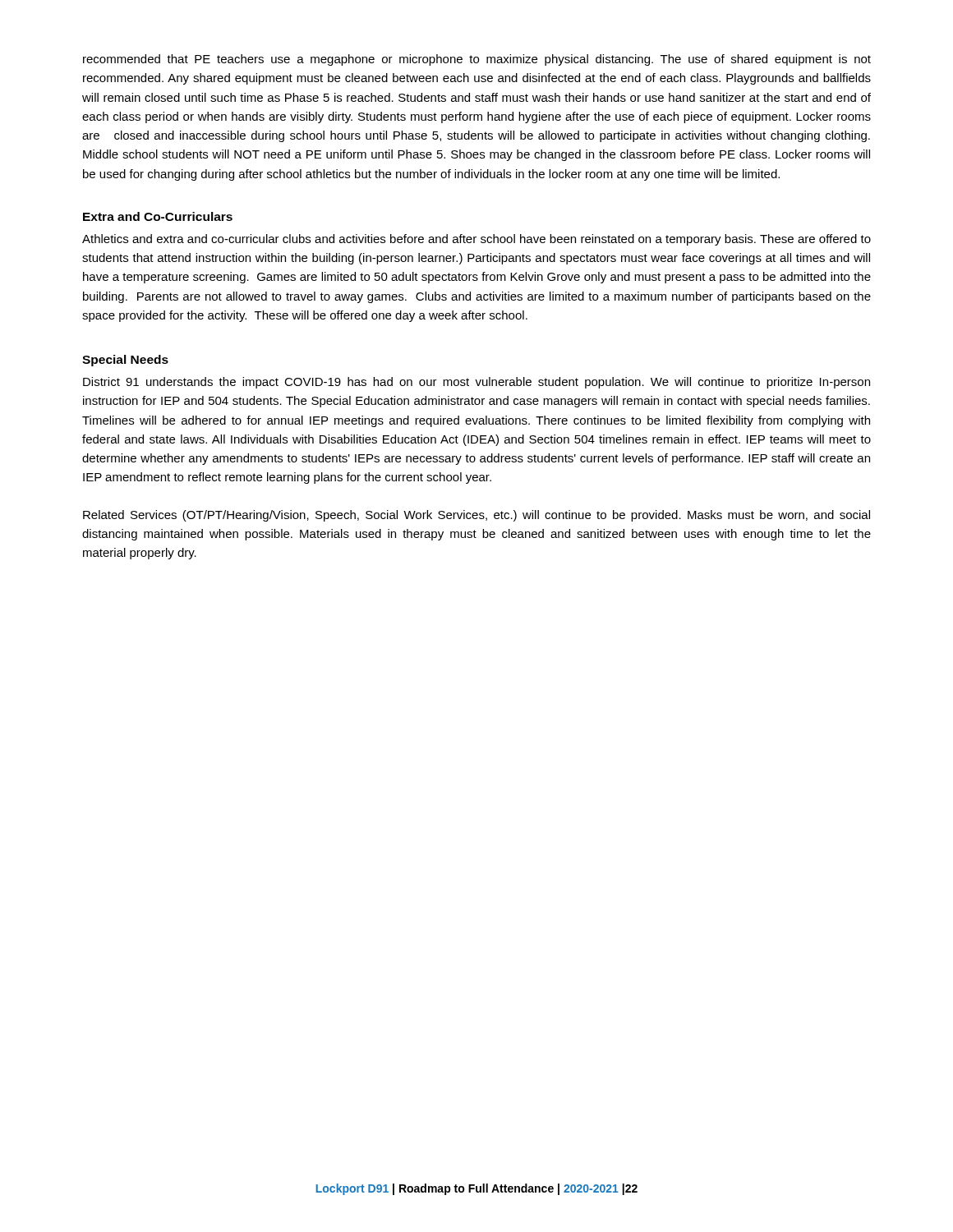Locate the text block containing "recommended that PE teachers use"

click(x=476, y=116)
